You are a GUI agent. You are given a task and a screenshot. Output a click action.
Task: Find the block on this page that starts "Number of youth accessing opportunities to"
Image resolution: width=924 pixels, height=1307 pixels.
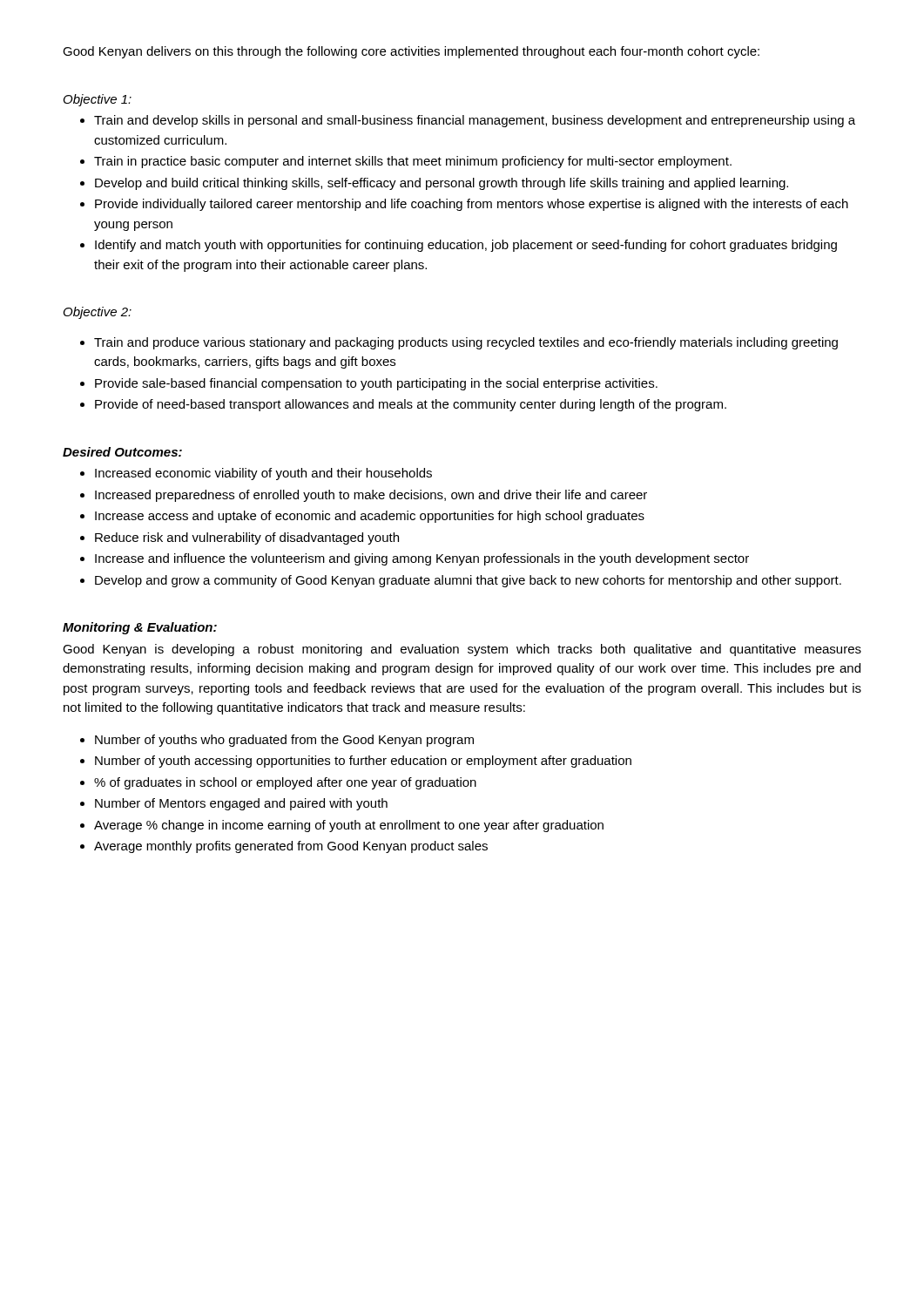pyautogui.click(x=478, y=761)
